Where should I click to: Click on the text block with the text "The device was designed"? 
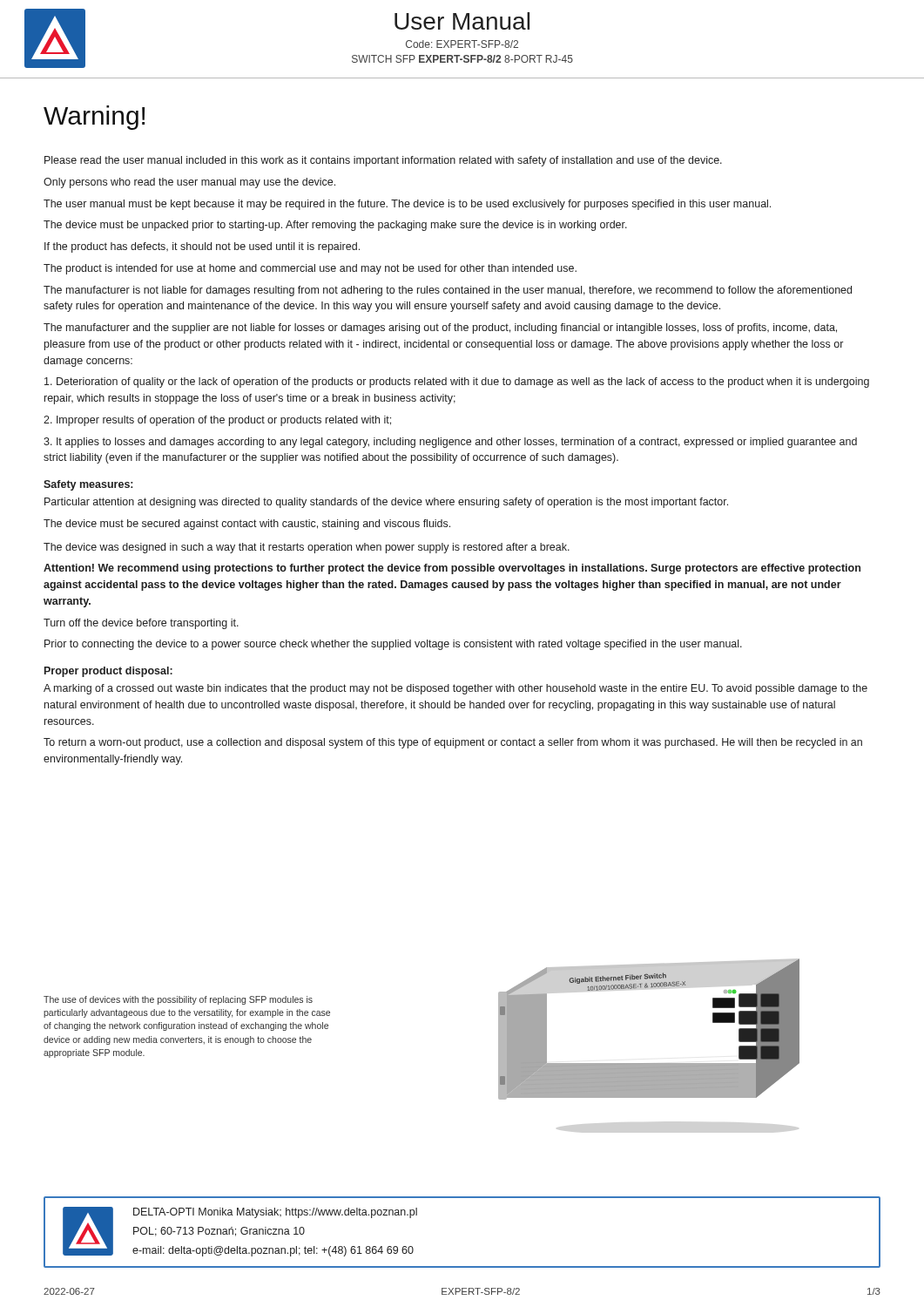307,547
